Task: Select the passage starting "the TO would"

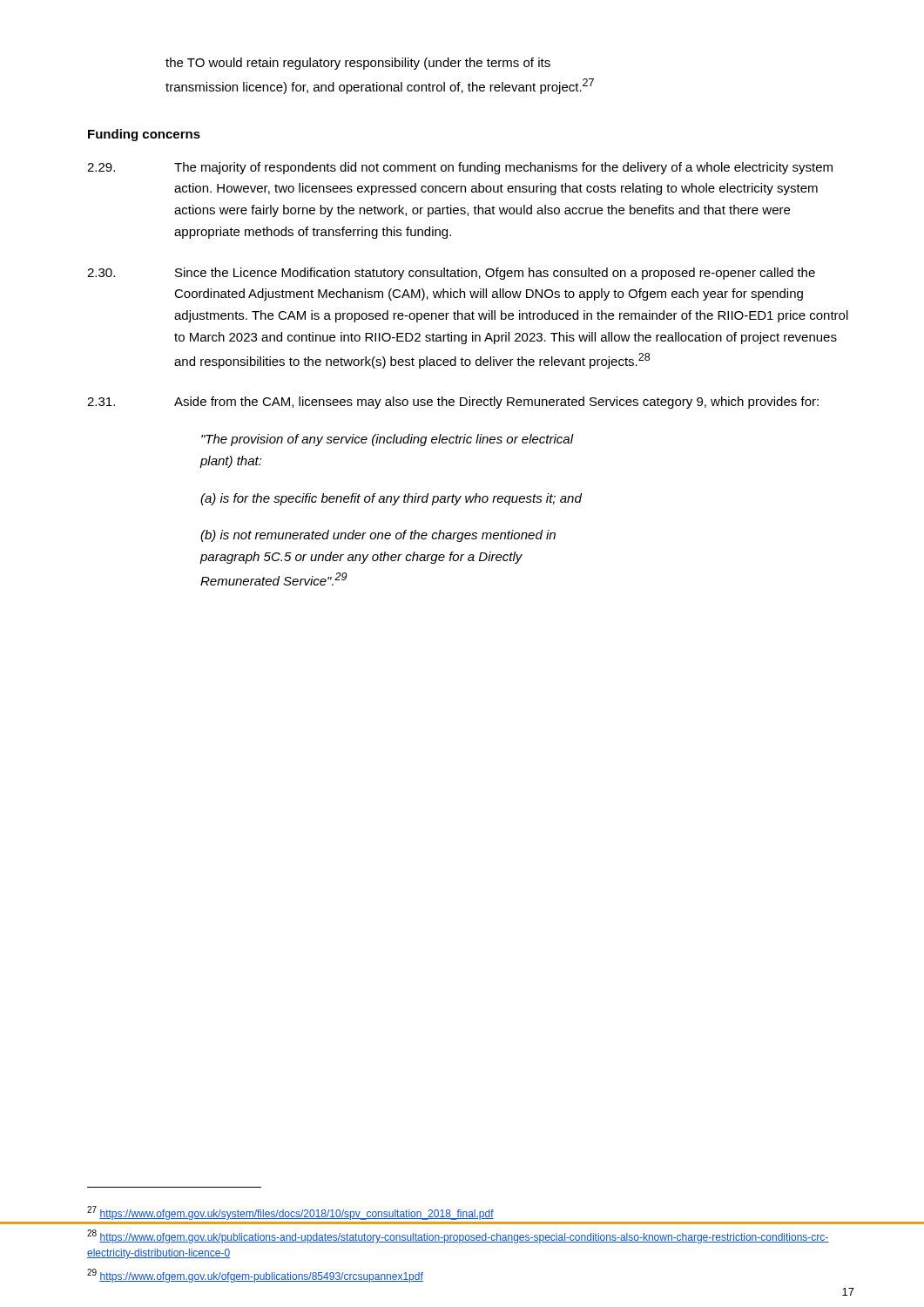Action: click(380, 74)
